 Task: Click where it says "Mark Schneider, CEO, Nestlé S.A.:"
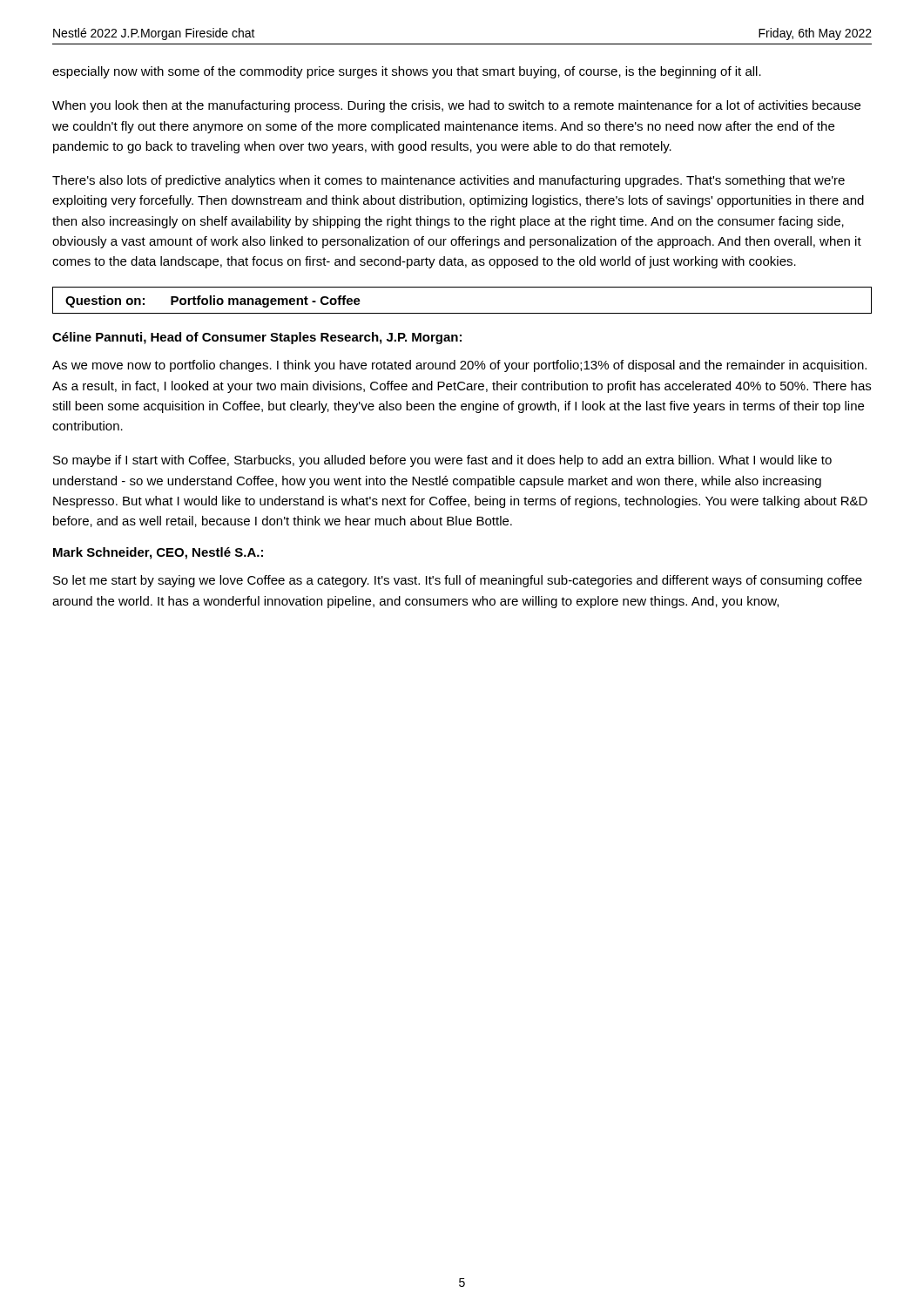coord(158,552)
